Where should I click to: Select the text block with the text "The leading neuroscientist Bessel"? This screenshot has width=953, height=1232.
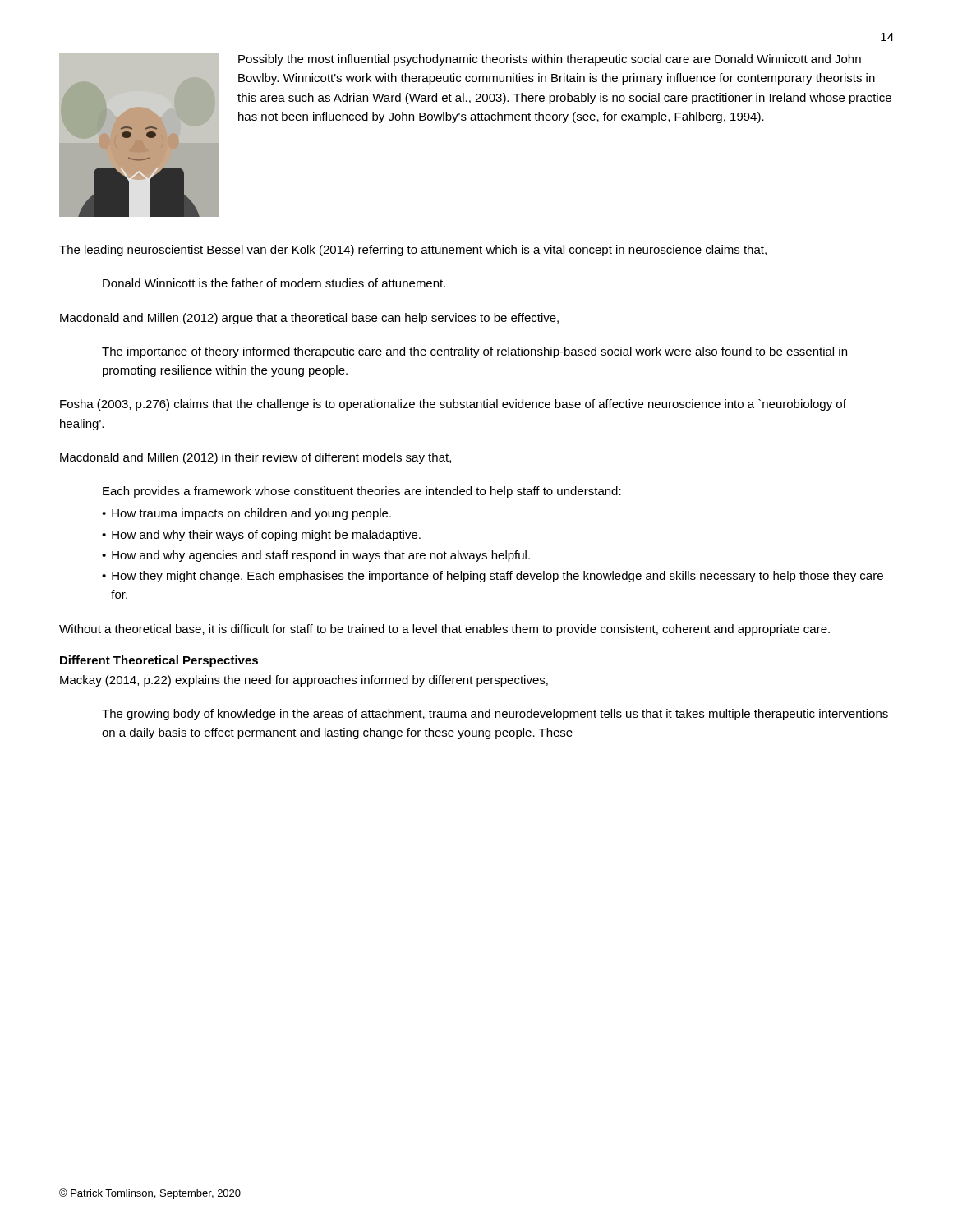pos(413,249)
